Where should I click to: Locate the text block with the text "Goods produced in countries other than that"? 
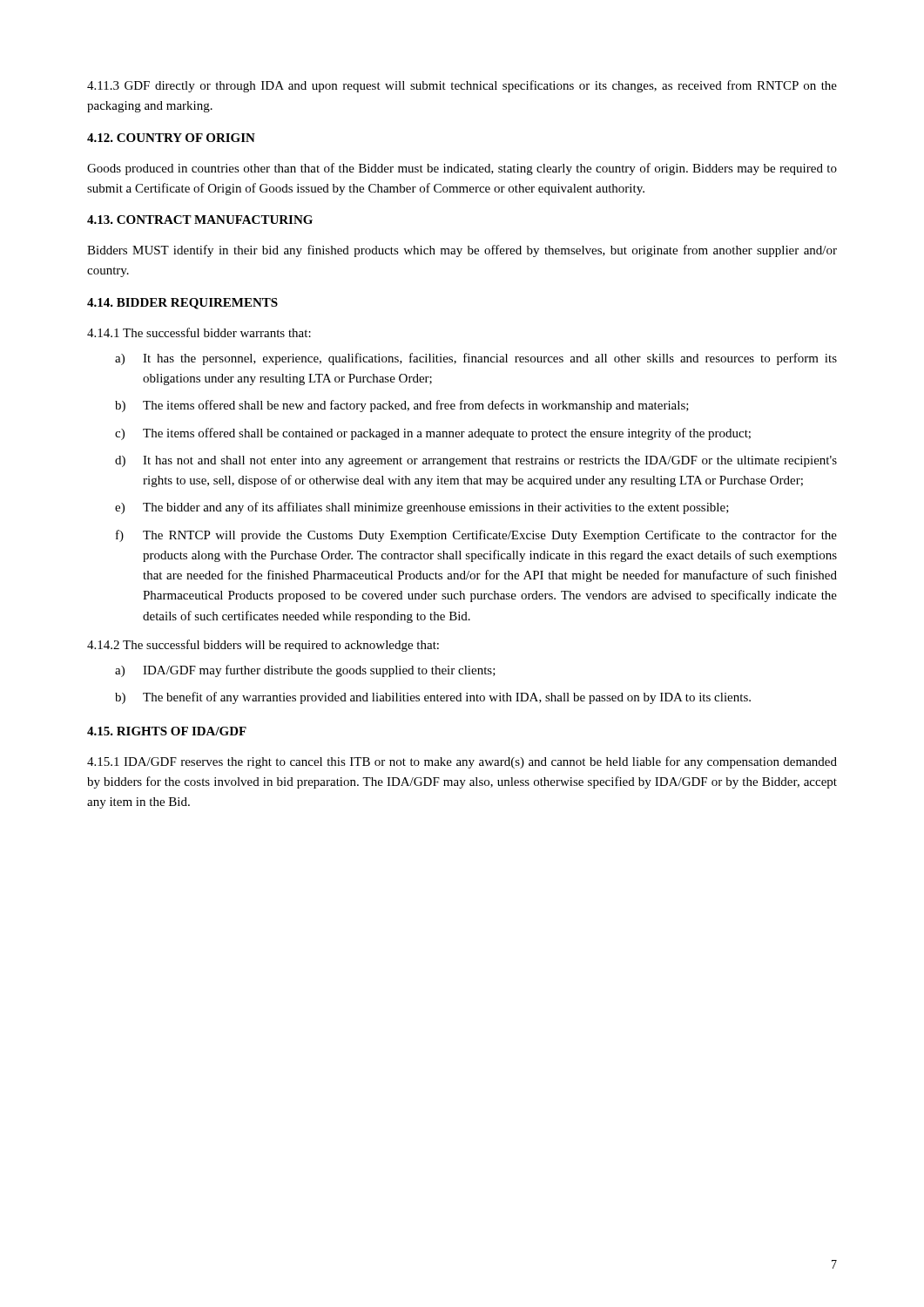click(462, 178)
